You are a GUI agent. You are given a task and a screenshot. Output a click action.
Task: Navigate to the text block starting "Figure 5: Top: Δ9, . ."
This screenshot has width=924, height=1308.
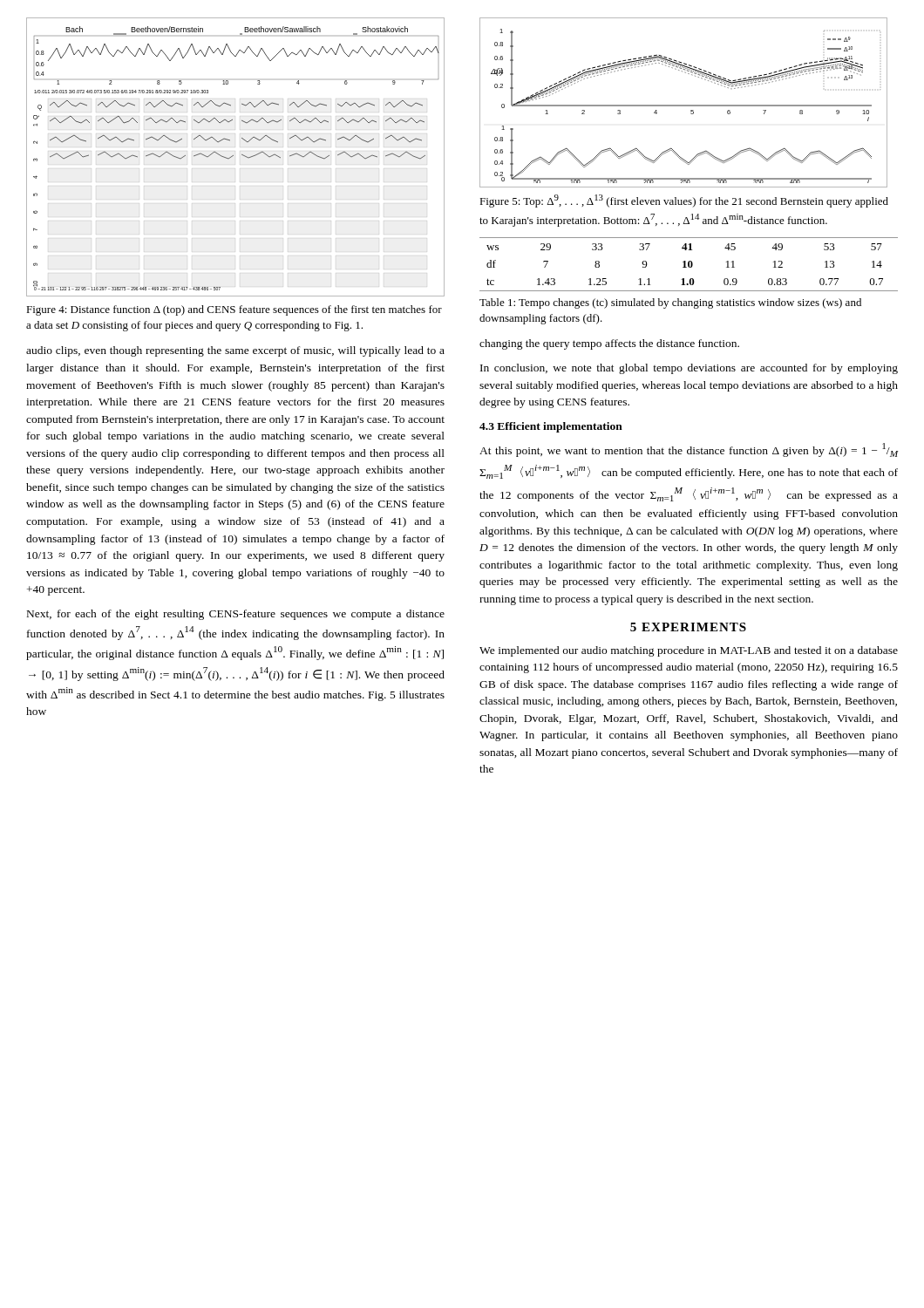[x=684, y=209]
